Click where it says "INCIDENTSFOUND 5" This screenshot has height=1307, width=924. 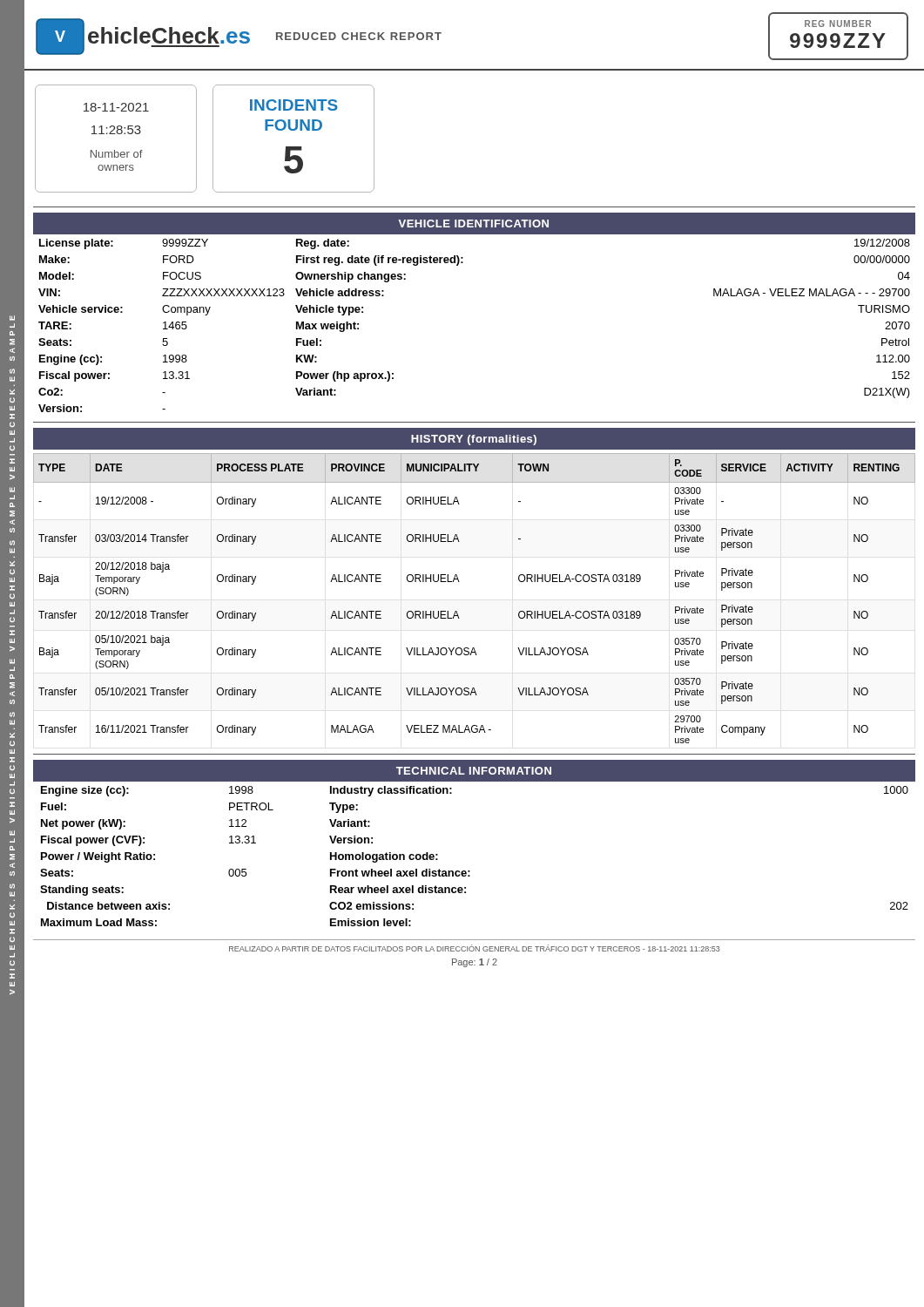point(293,139)
